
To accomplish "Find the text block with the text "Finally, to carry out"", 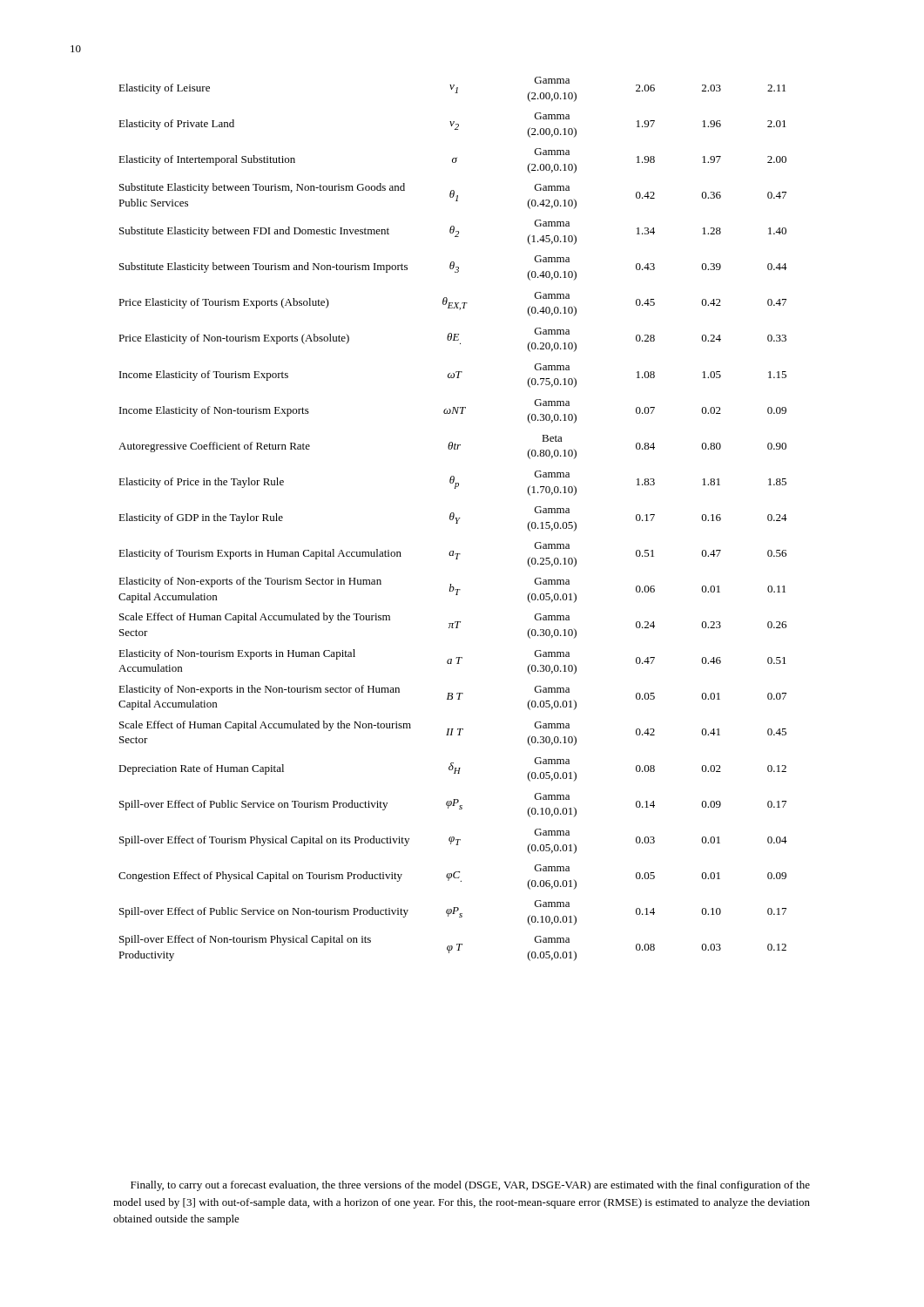I will tap(462, 1202).
